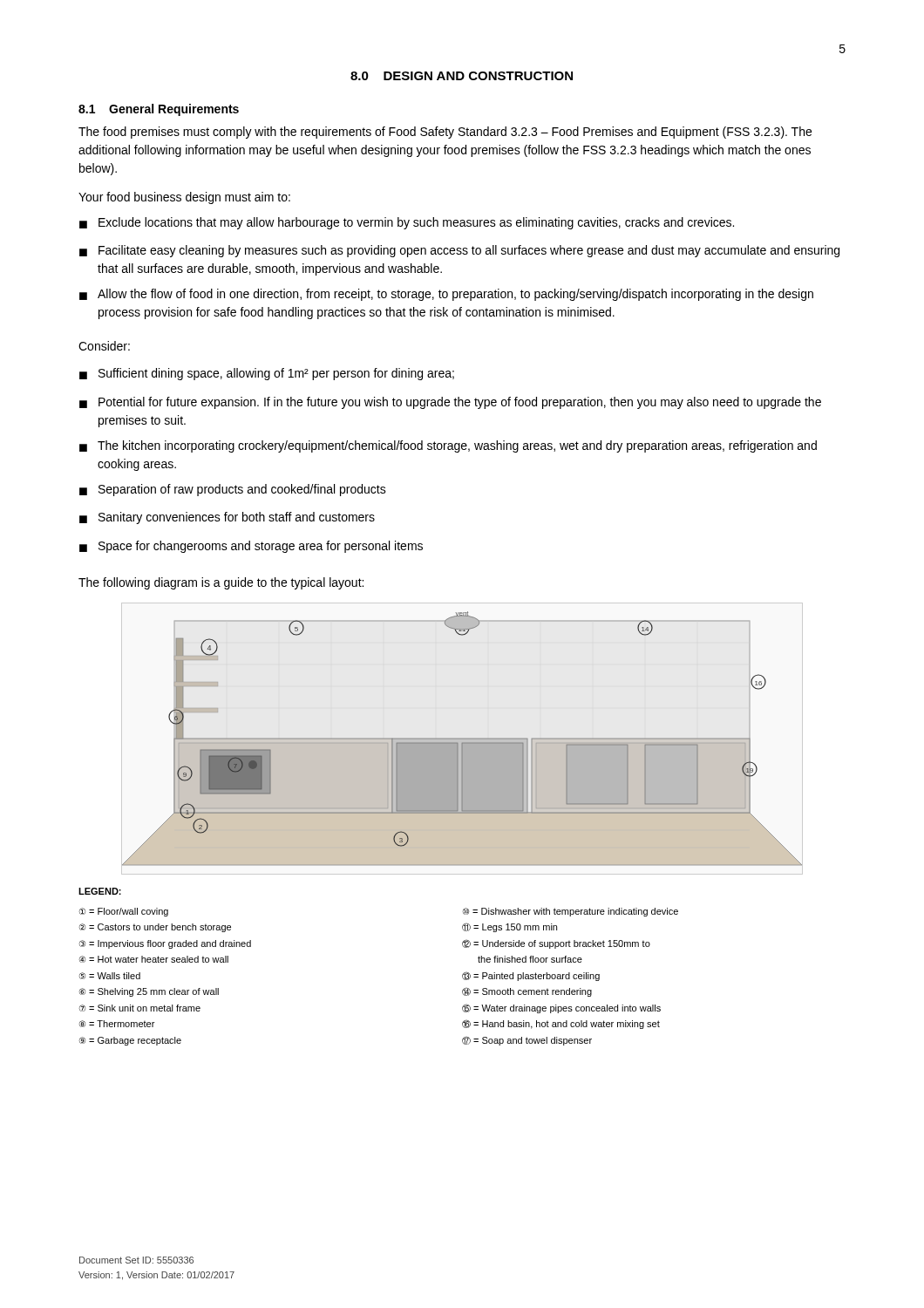
Task: Select the text starting "Your food business design must aim"
Action: (185, 197)
